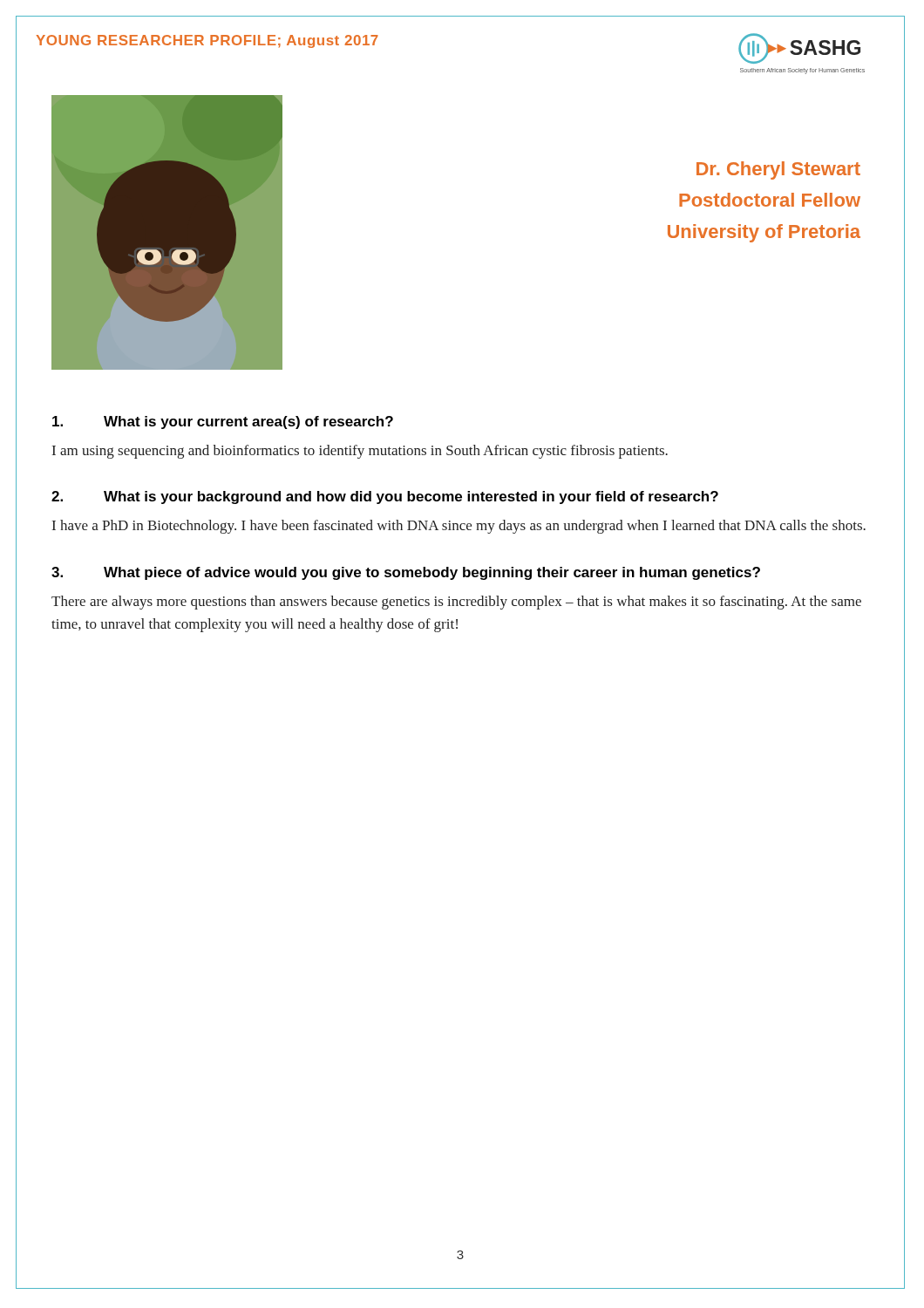Where is the passage that starts "2. What is your background and"?
This screenshot has width=924, height=1308.
(460, 497)
